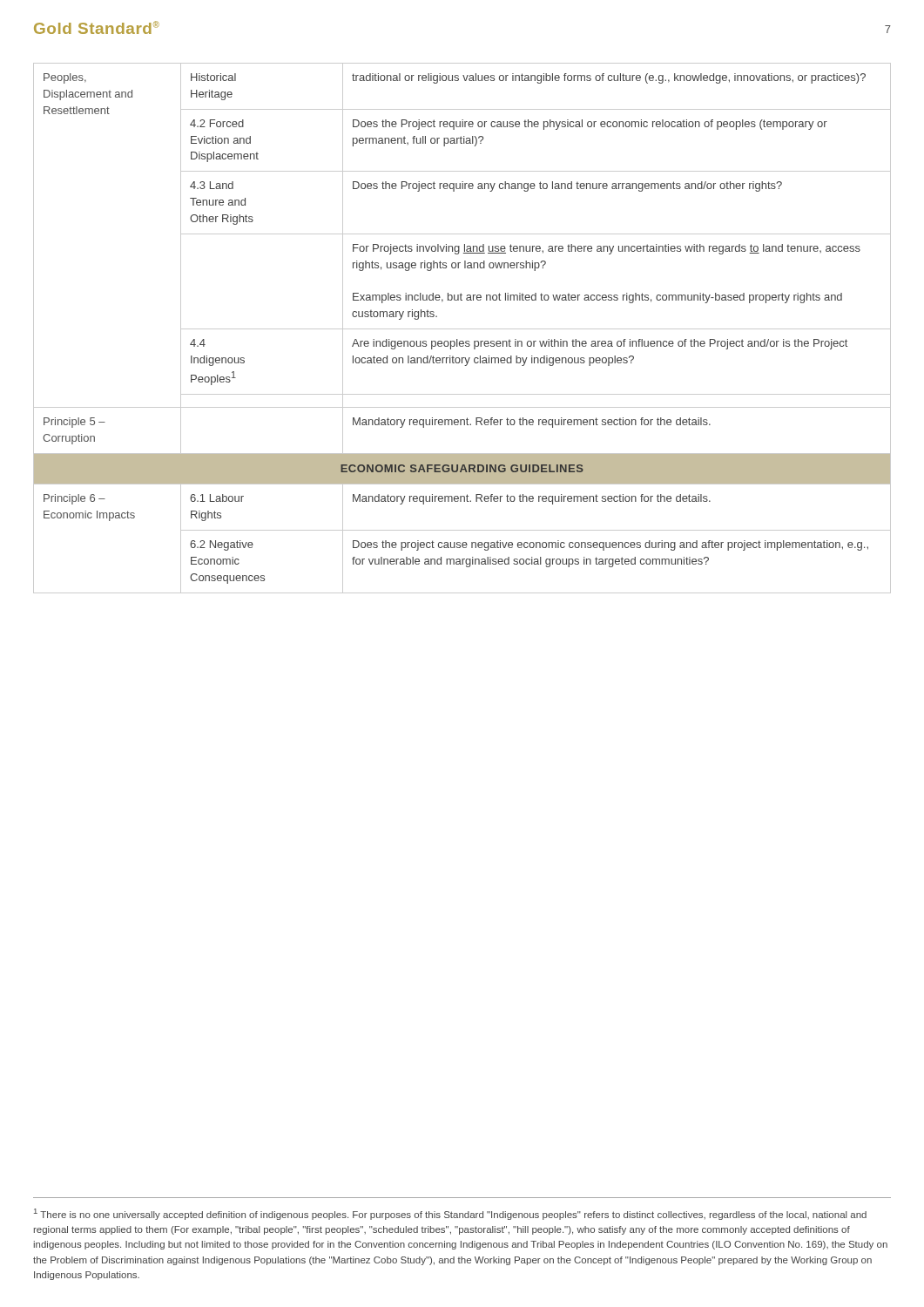Locate a table
Screen dimensions: 1307x924
pos(462,328)
